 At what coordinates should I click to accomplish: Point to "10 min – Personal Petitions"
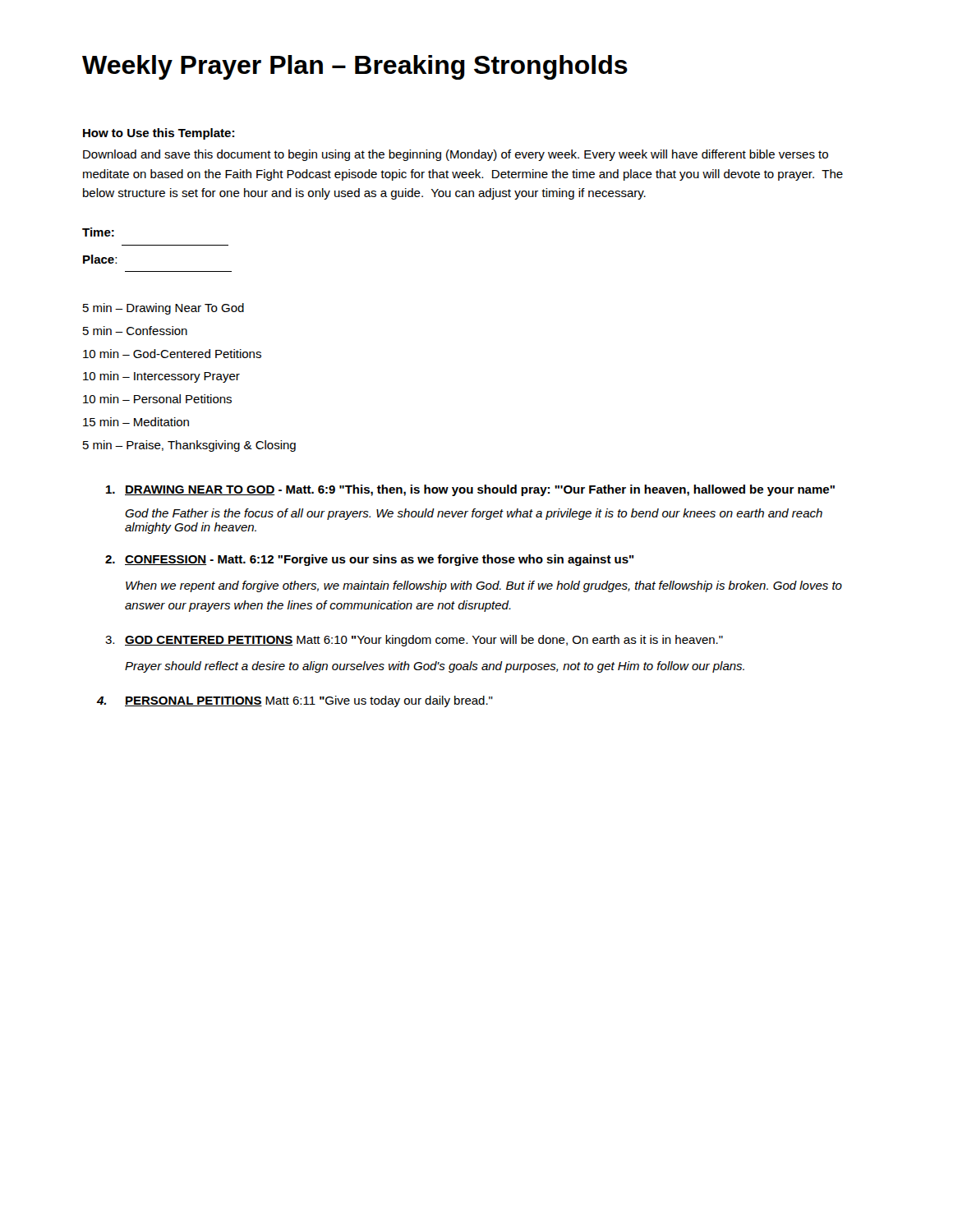(x=157, y=399)
